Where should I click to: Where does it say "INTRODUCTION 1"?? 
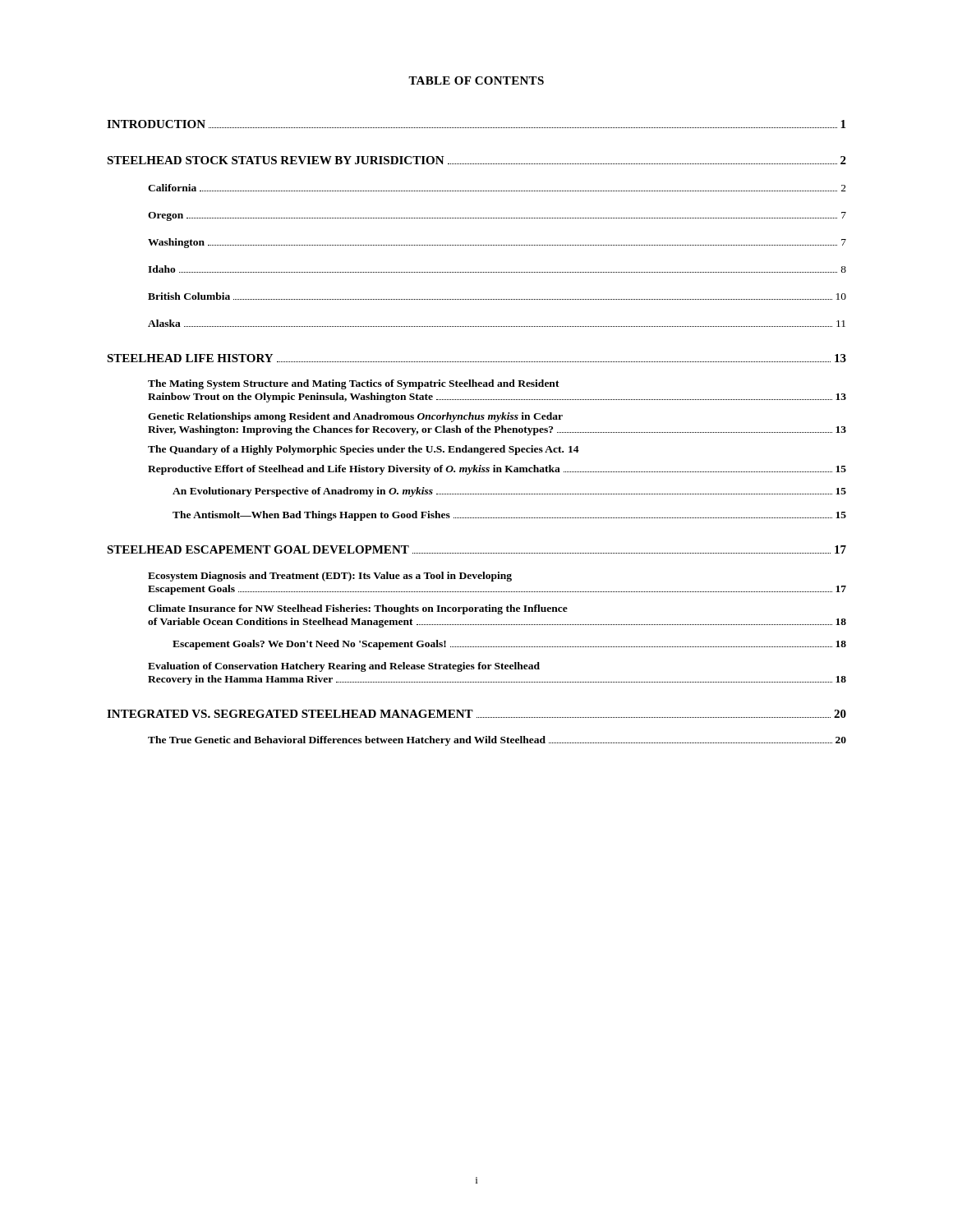tap(476, 125)
